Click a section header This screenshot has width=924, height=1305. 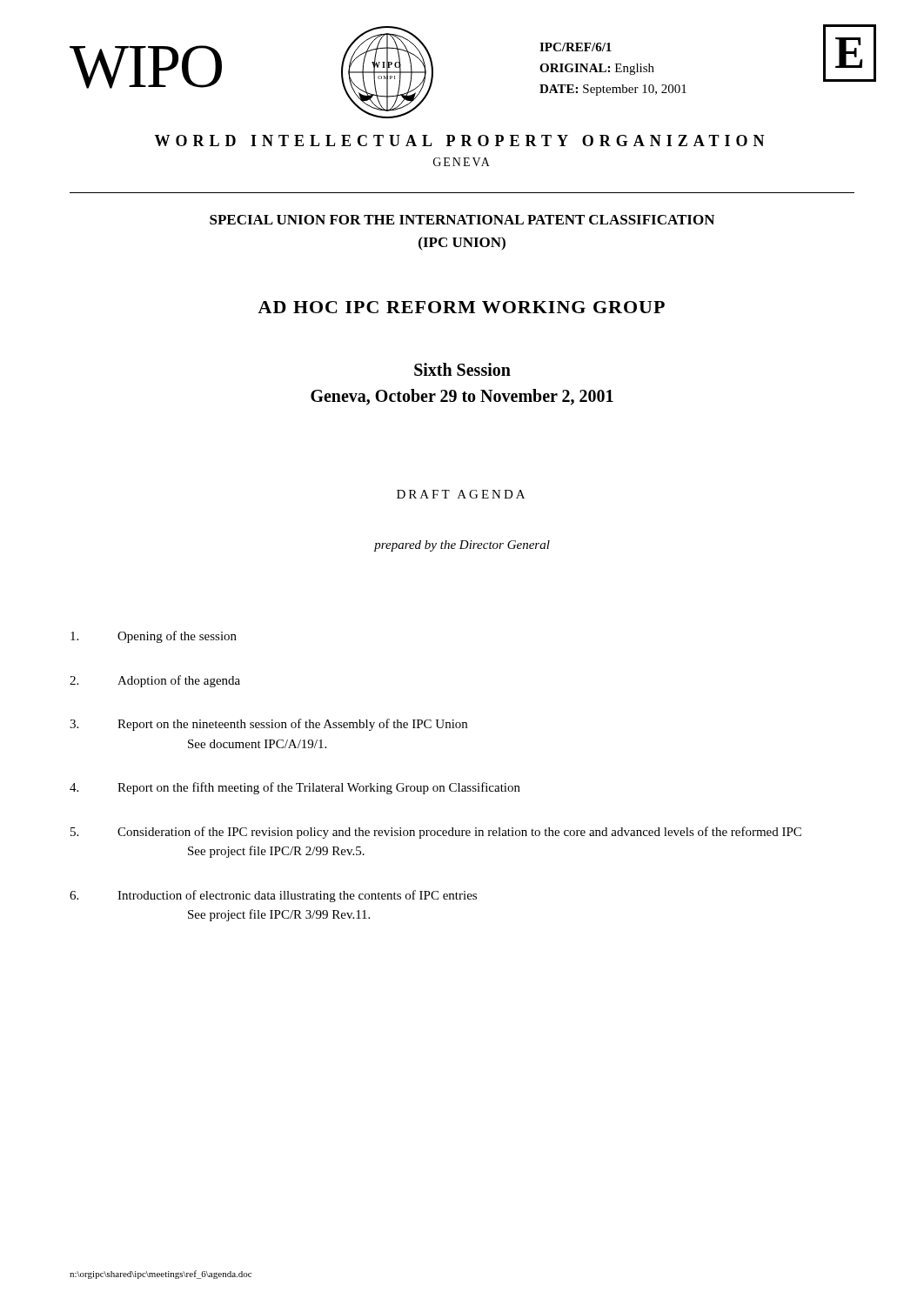point(462,231)
